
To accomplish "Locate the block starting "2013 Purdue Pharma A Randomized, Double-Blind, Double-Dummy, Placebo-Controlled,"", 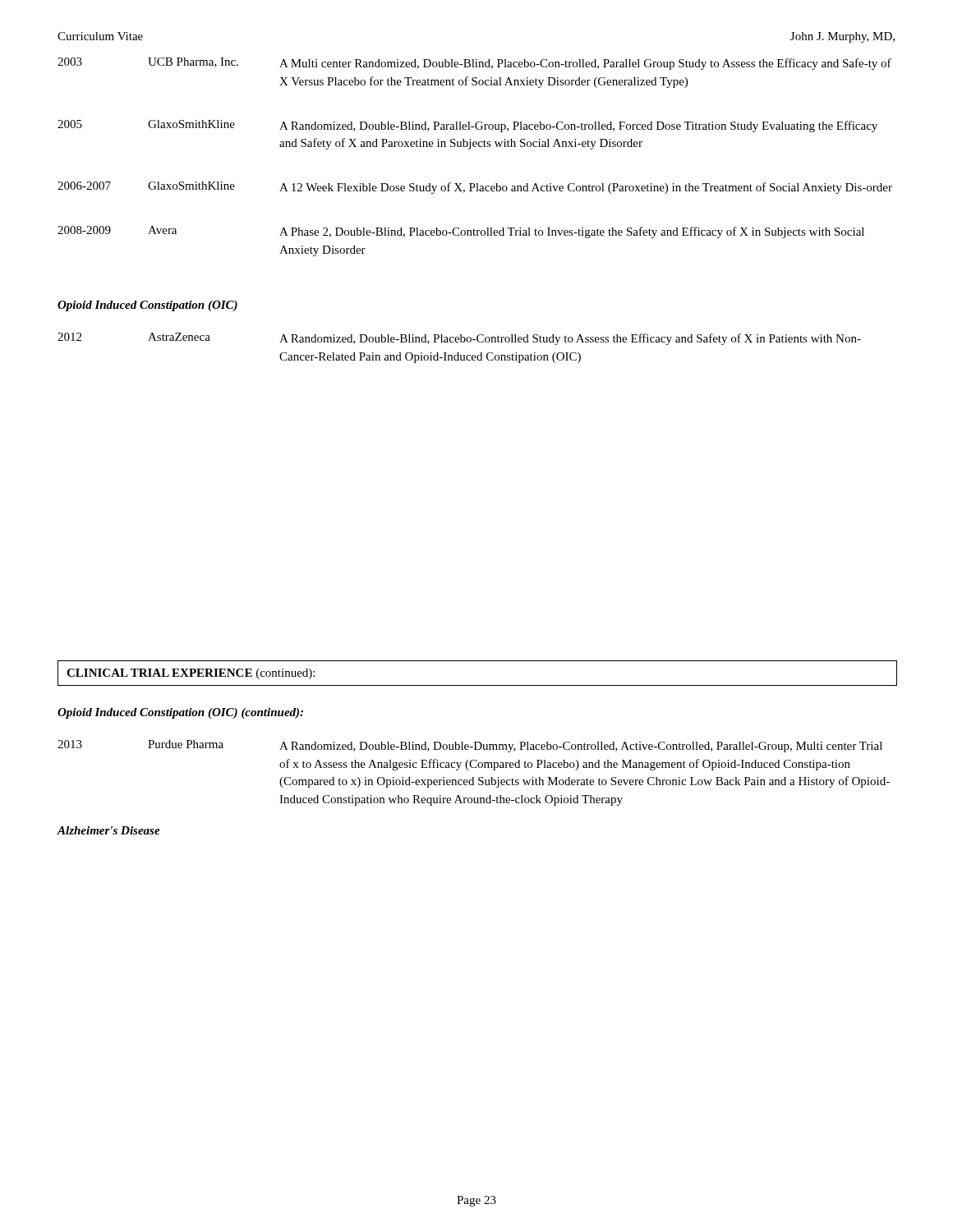I will pos(476,773).
